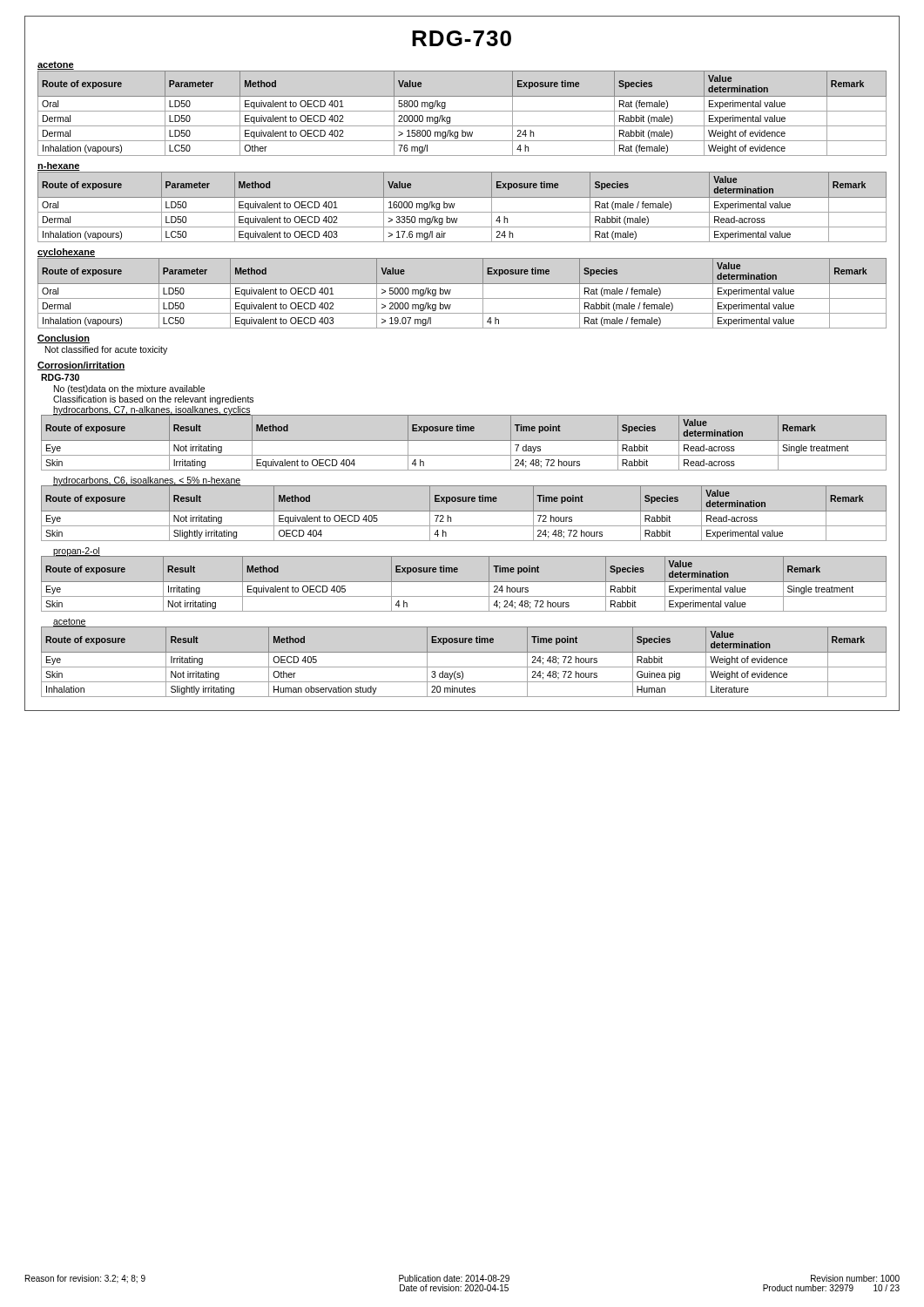The width and height of the screenshot is (924, 1307).
Task: Locate the text "hydrocarbons, C6, isoalkanes, < 5% n-hexane"
Action: tap(147, 480)
